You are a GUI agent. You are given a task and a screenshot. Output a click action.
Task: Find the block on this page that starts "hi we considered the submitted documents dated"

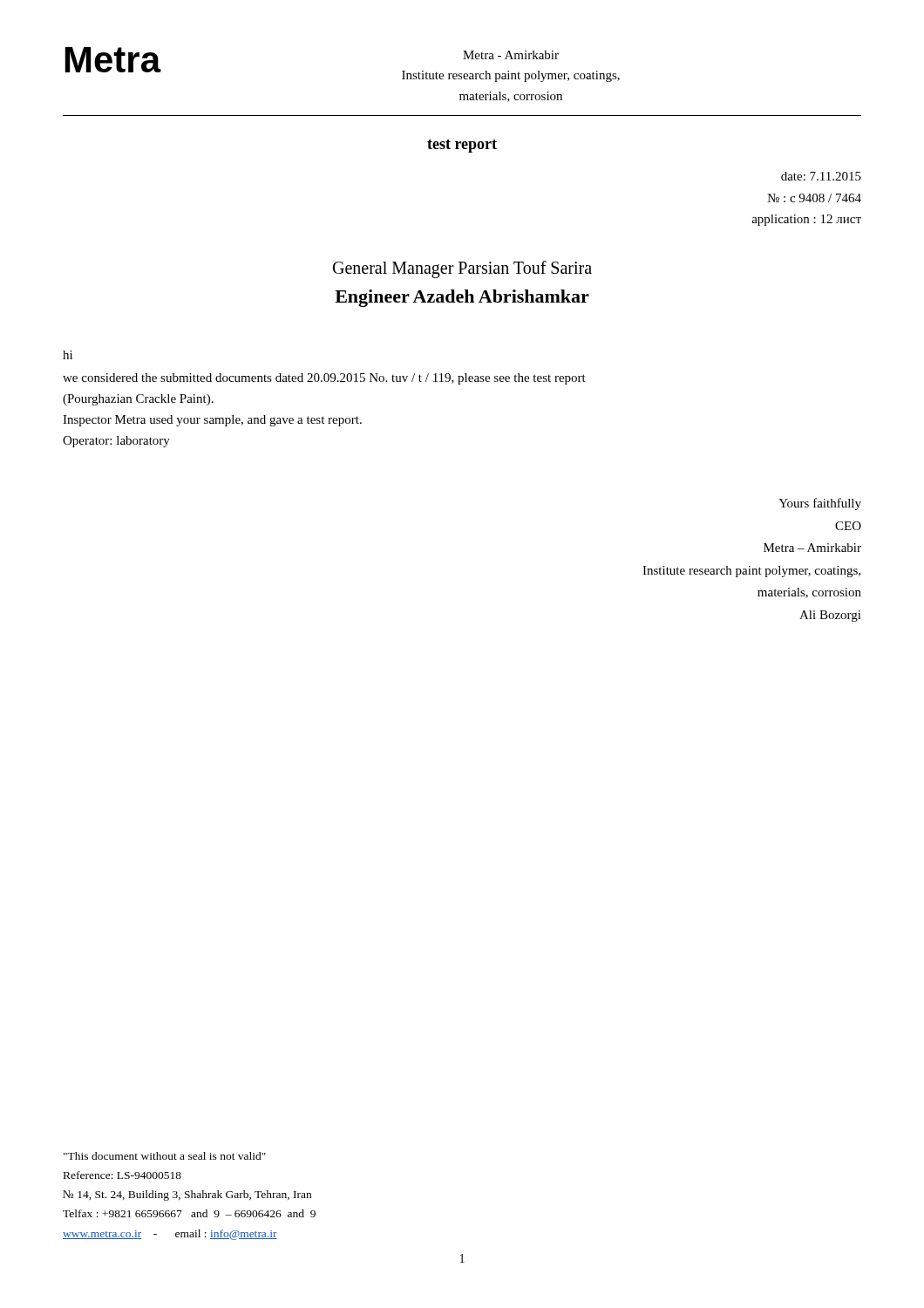[x=68, y=355]
